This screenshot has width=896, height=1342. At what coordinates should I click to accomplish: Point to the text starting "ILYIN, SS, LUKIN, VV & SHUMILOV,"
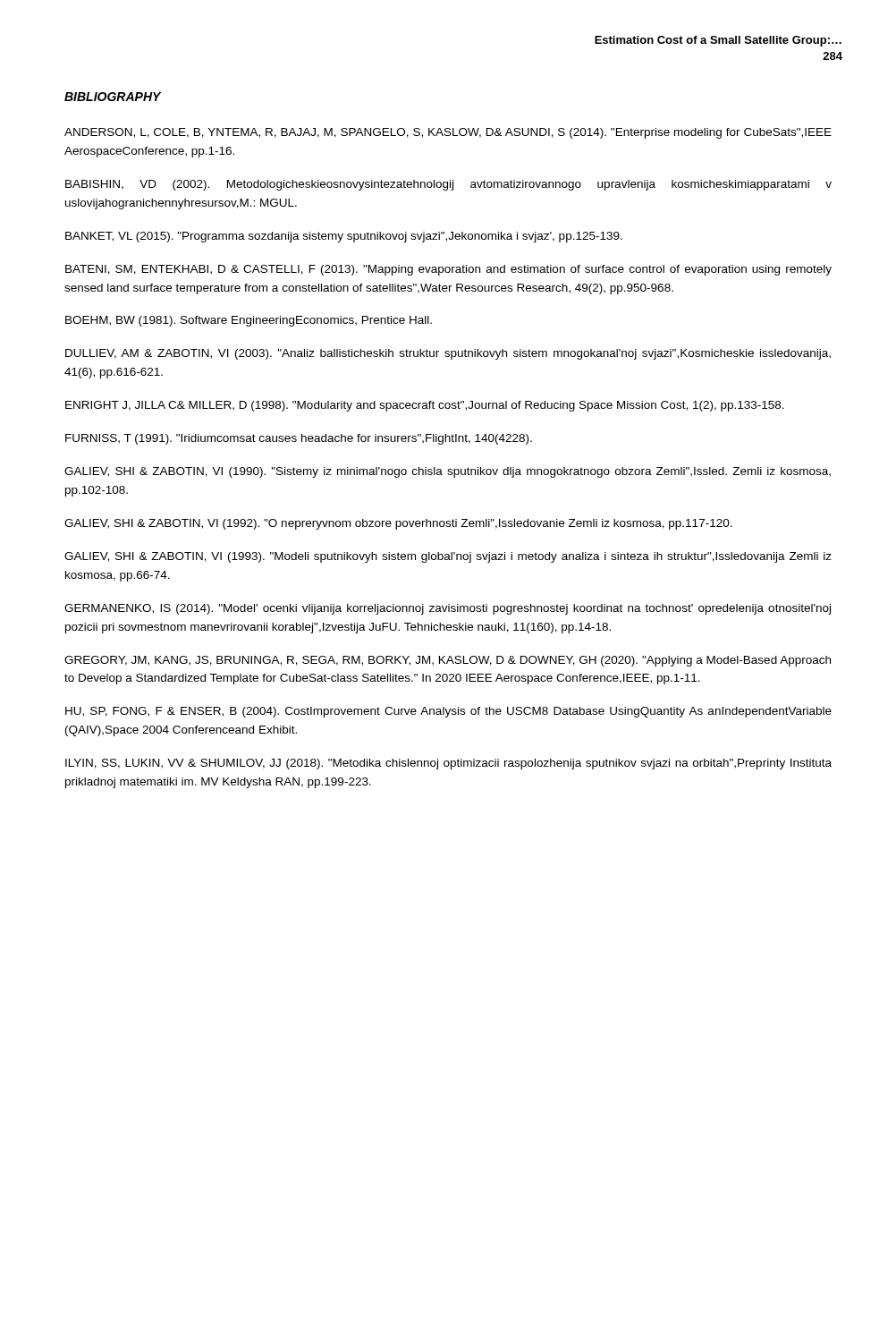click(448, 772)
